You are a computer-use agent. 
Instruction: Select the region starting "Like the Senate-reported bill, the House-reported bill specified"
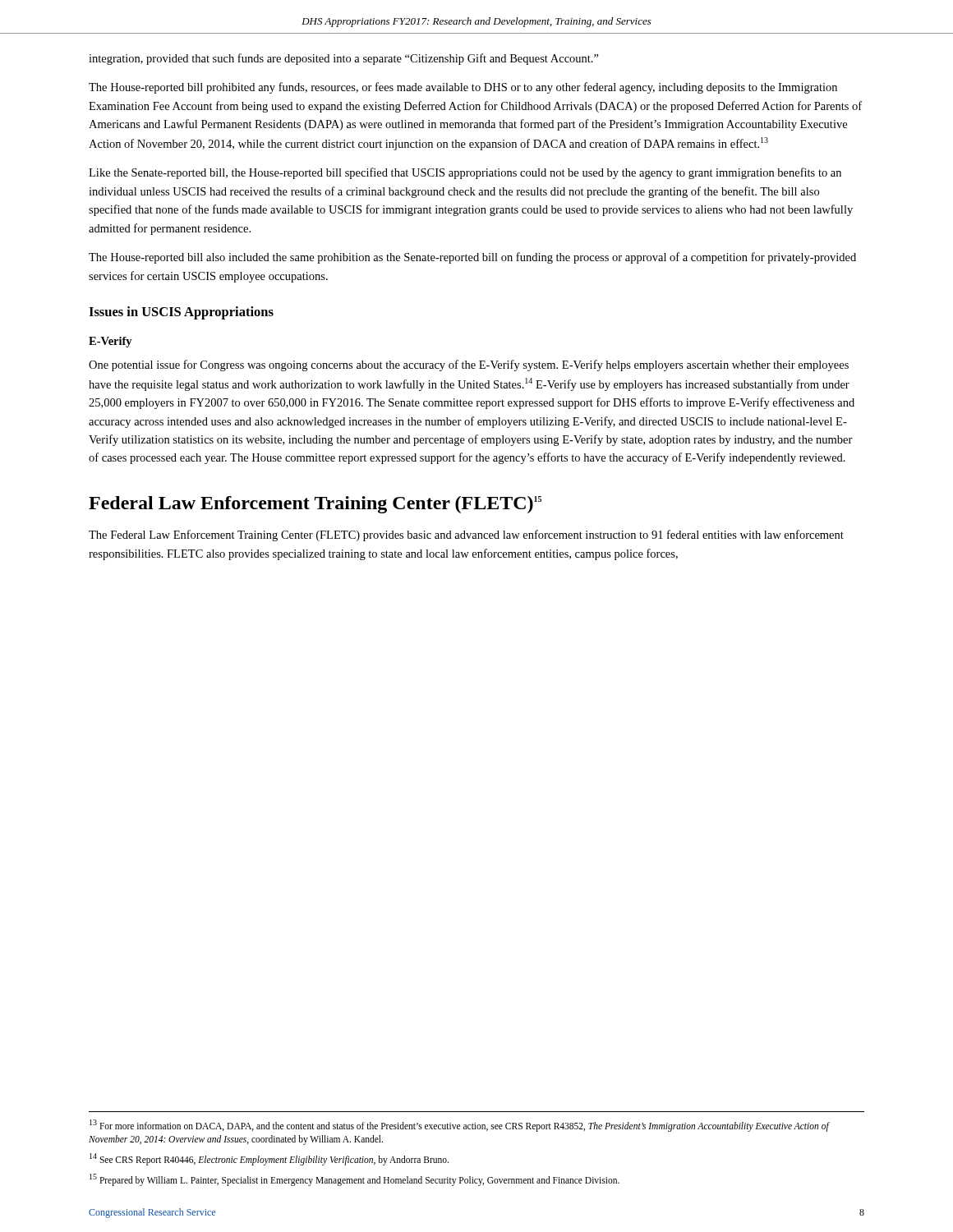coord(471,200)
